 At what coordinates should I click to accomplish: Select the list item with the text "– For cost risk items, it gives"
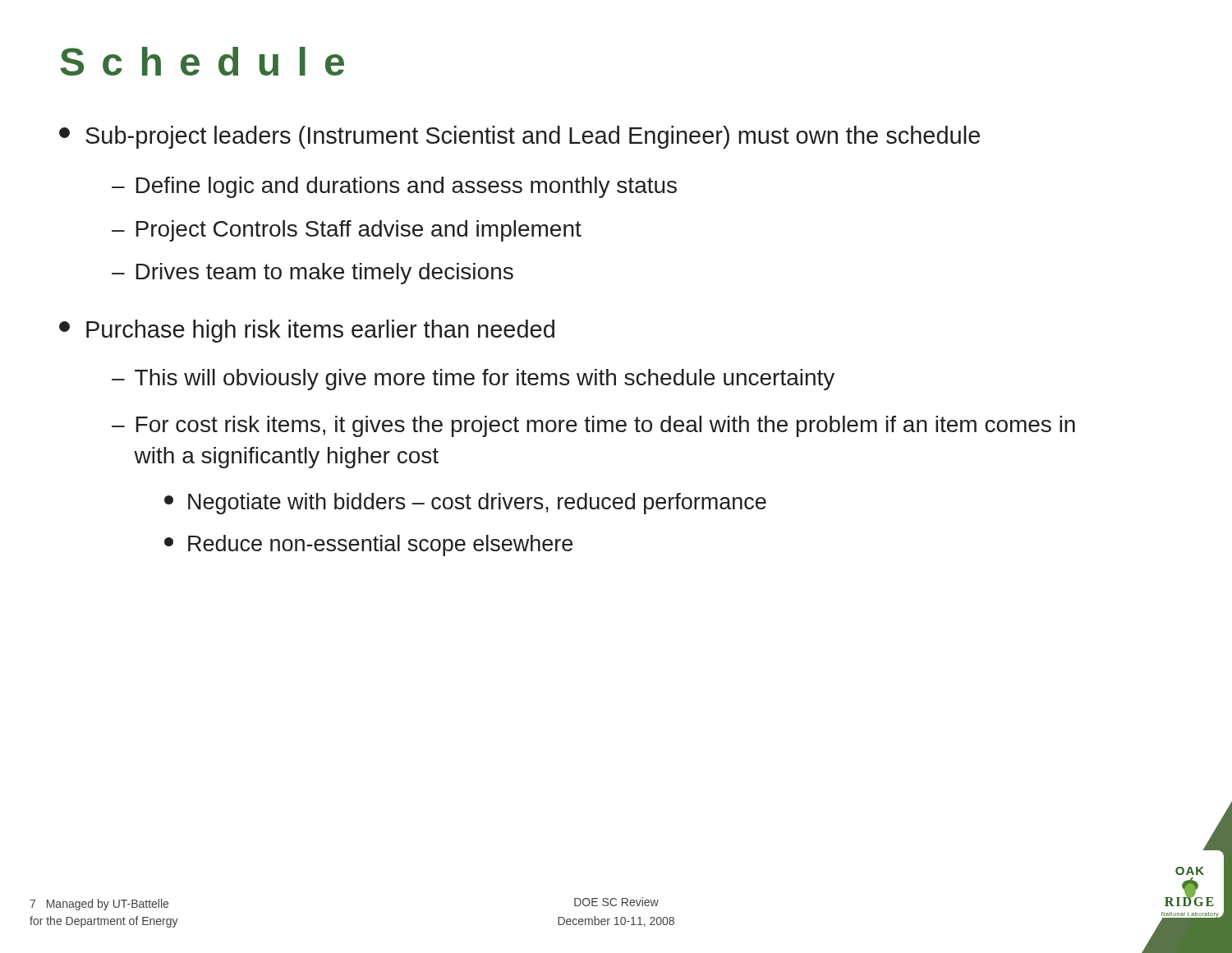[596, 440]
